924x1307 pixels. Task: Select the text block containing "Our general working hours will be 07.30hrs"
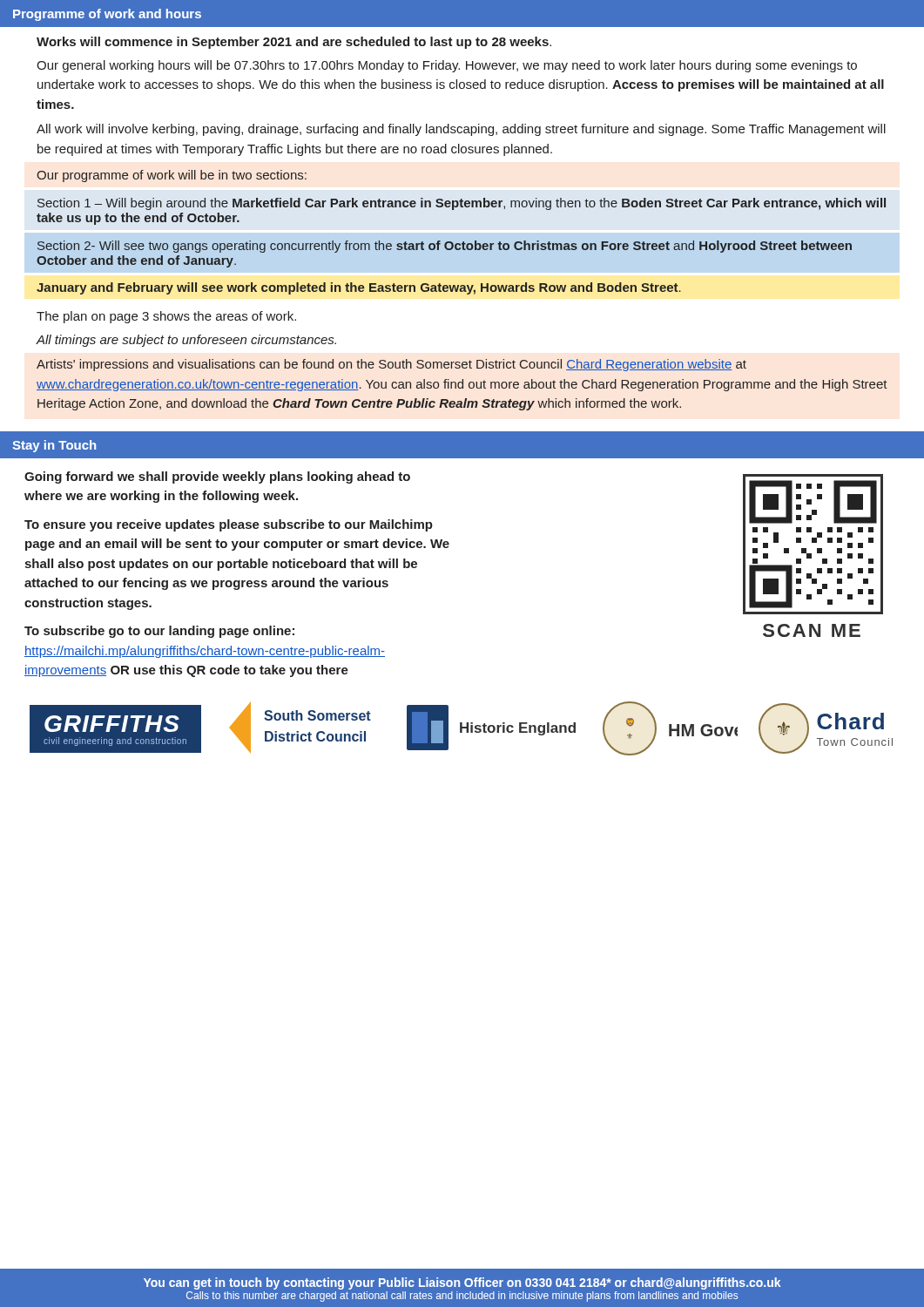point(461,84)
